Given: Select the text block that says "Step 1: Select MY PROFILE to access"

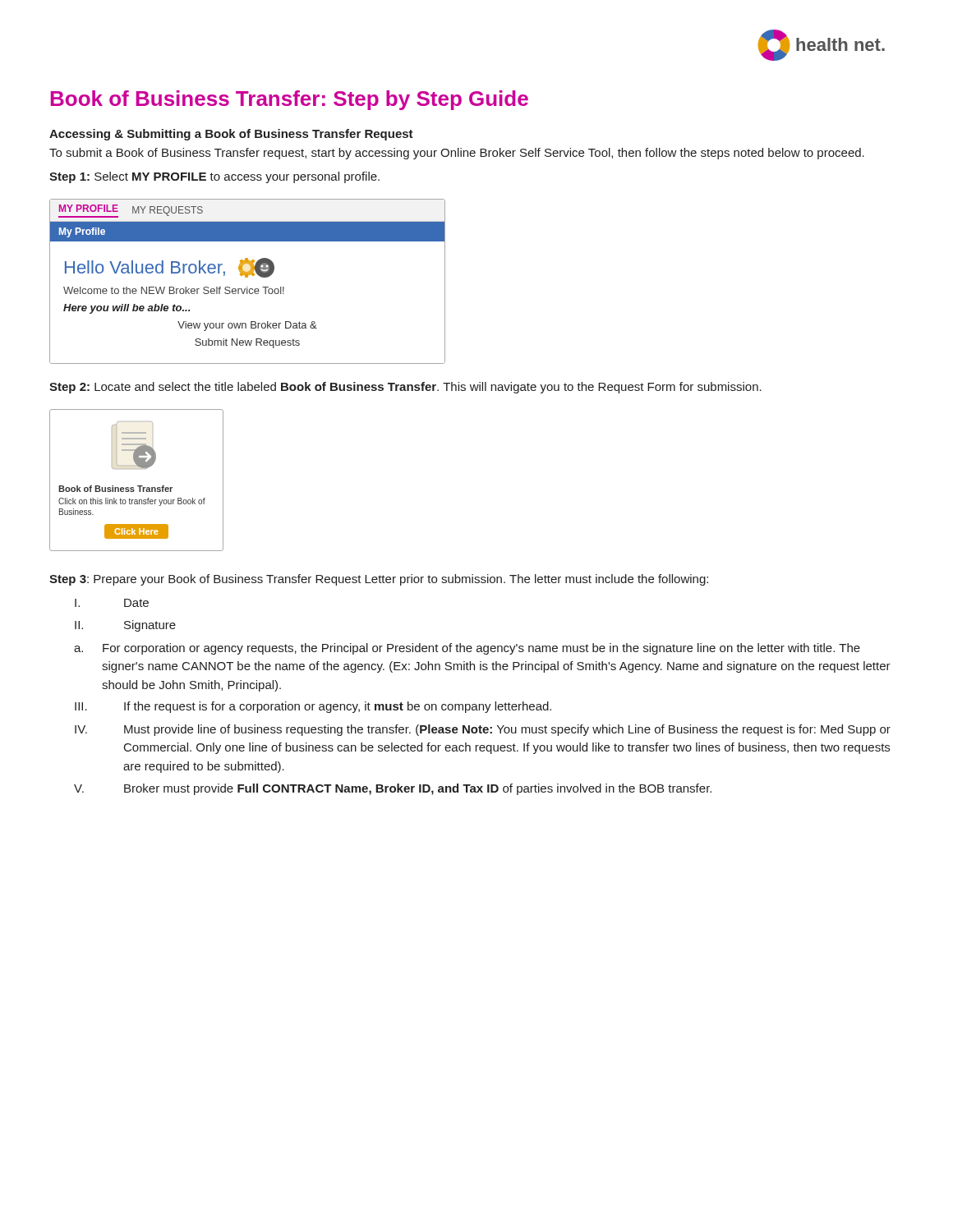Looking at the screenshot, I should tap(215, 176).
